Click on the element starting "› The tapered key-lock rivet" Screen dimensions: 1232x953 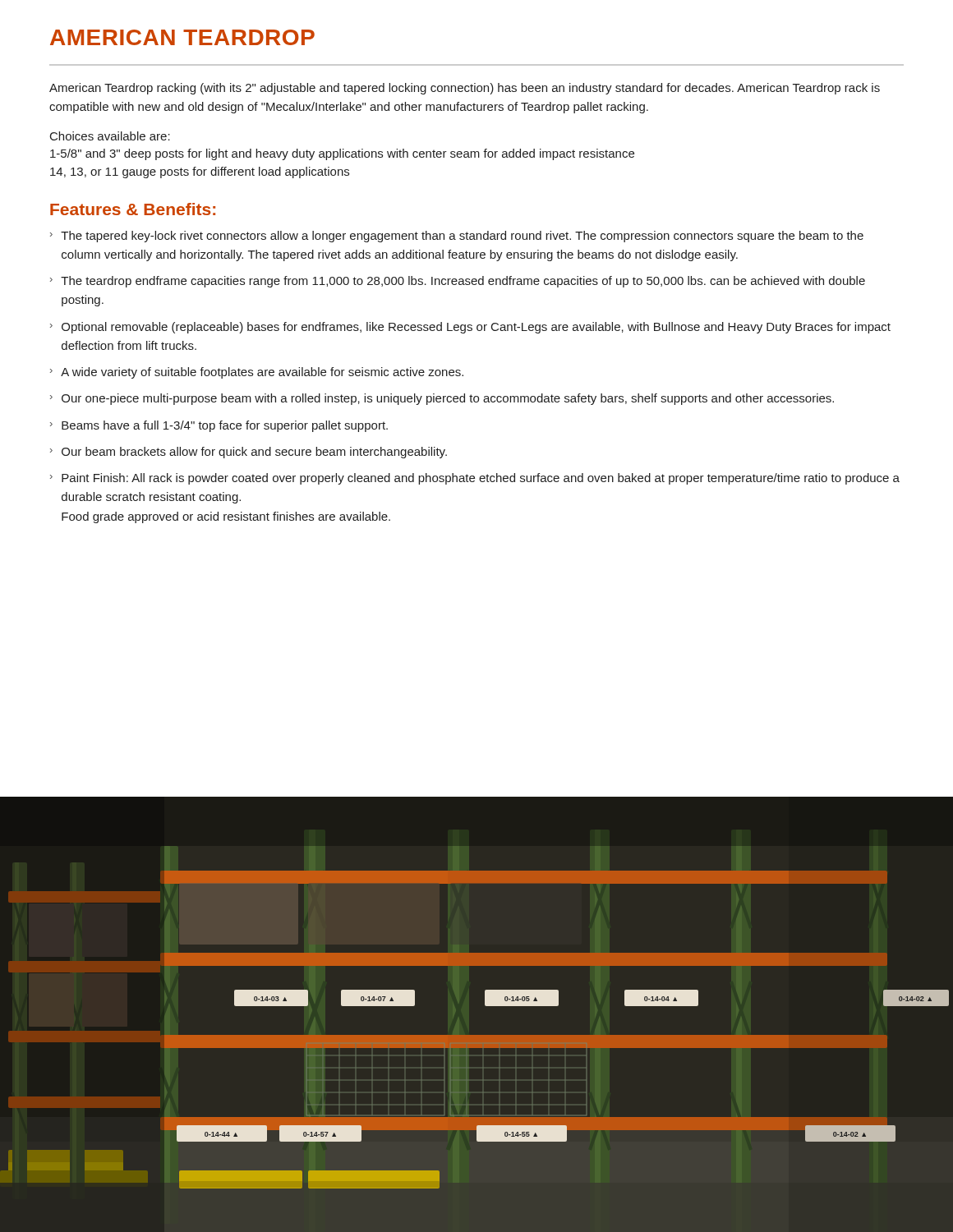(476, 245)
